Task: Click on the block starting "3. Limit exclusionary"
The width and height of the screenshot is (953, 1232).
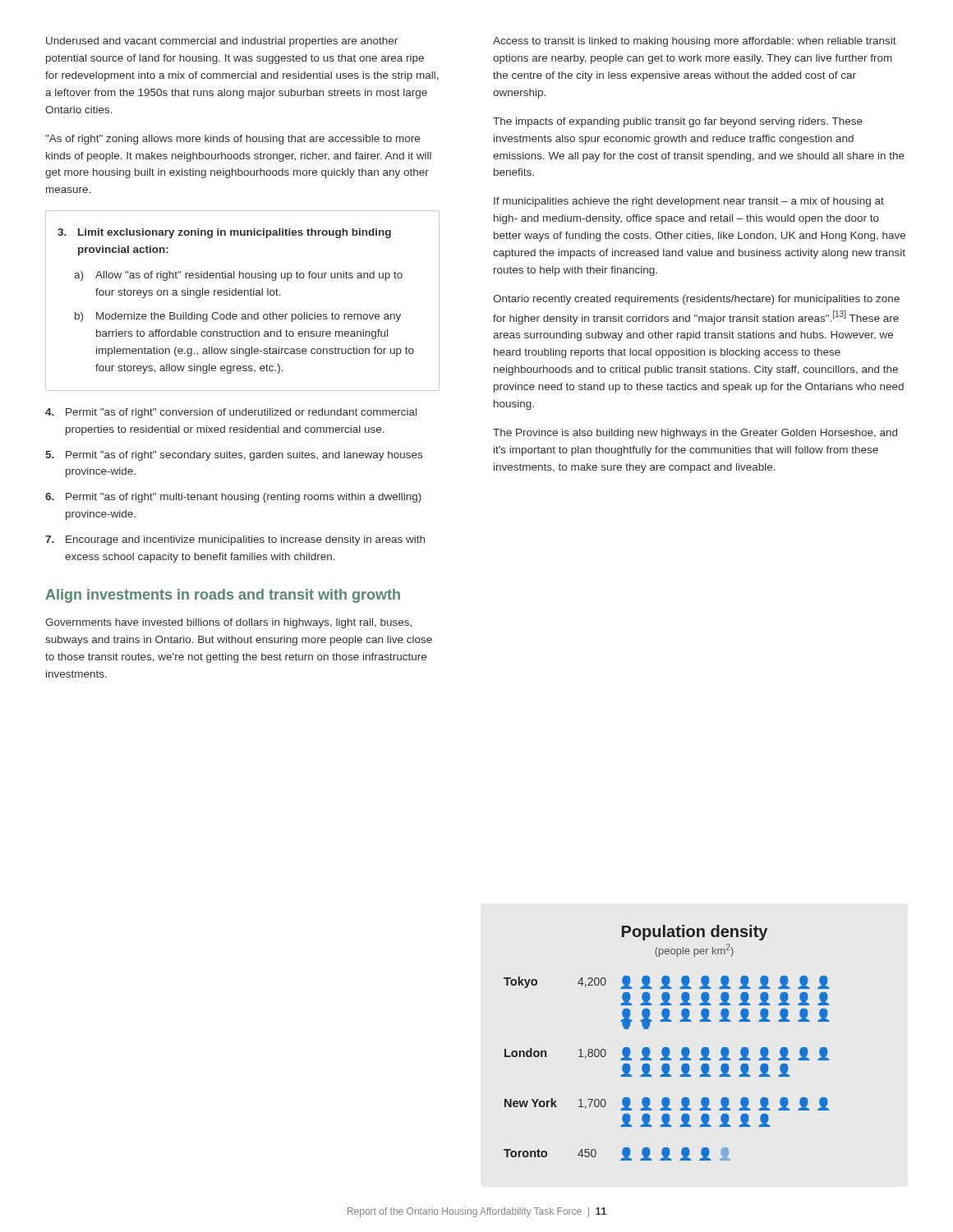Action: coord(241,242)
